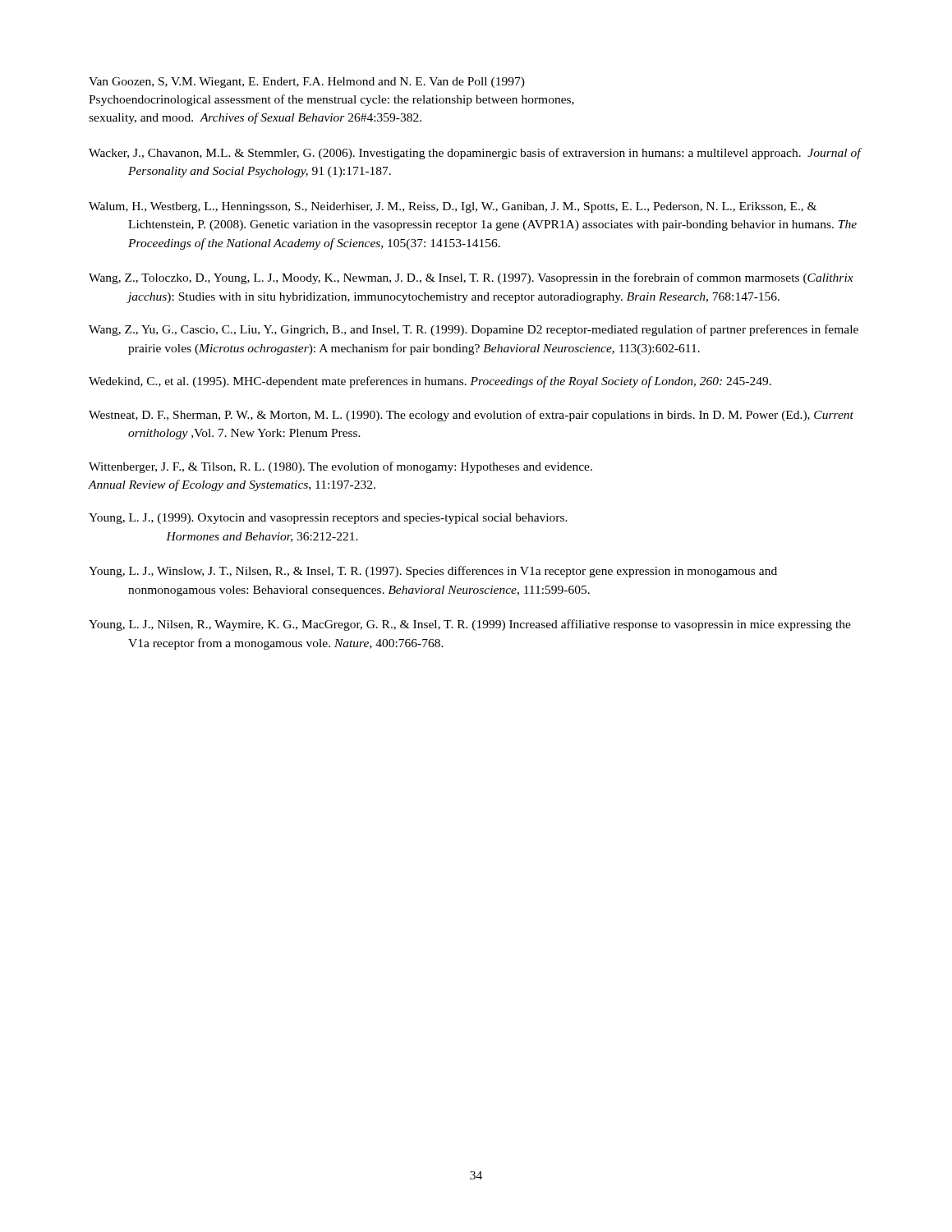Find the passage starting "Wittenberger, J. F., & Tilson, R."
The image size is (952, 1232).
point(476,476)
